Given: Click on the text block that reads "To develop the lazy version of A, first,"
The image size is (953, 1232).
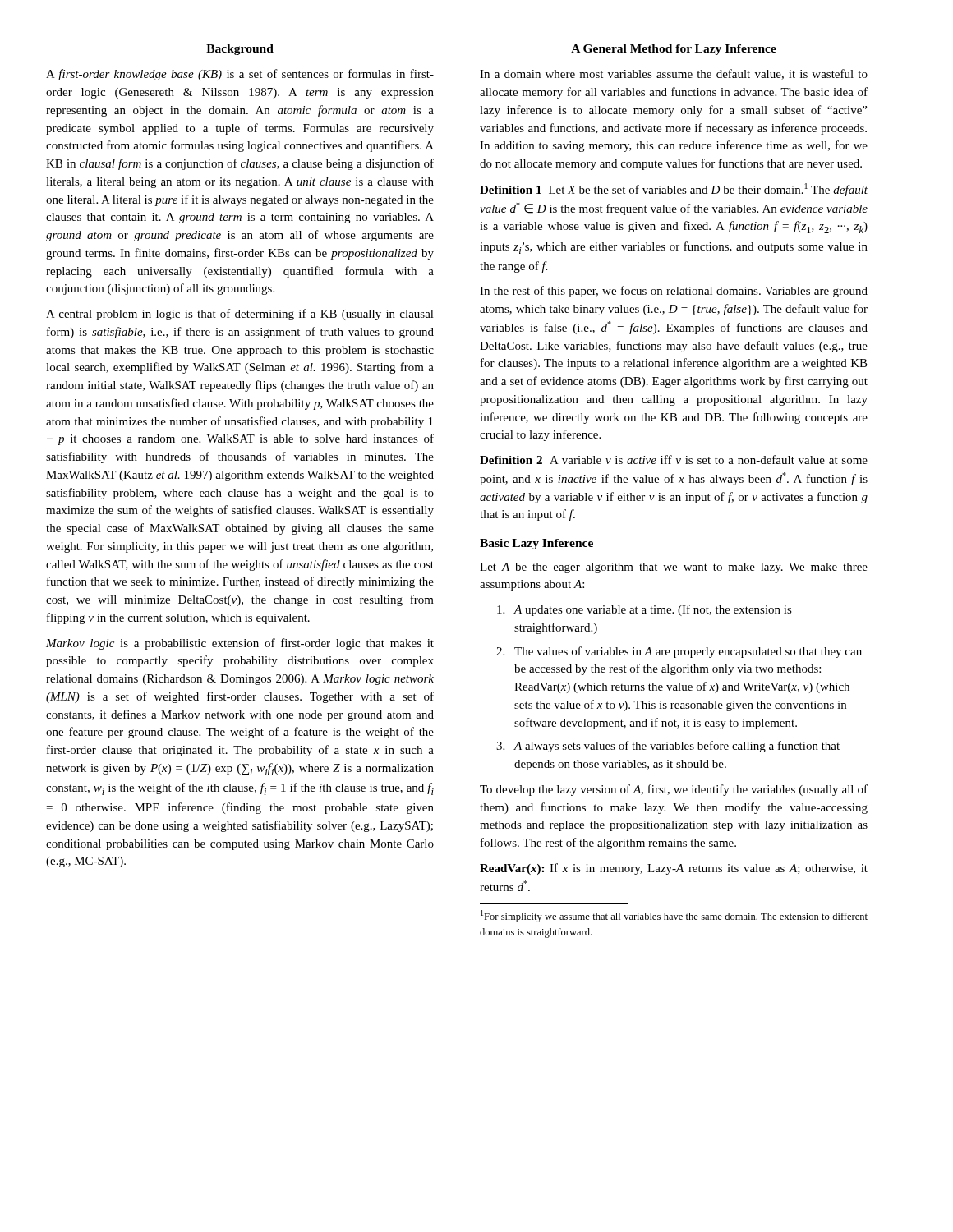Looking at the screenshot, I should pyautogui.click(x=674, y=816).
